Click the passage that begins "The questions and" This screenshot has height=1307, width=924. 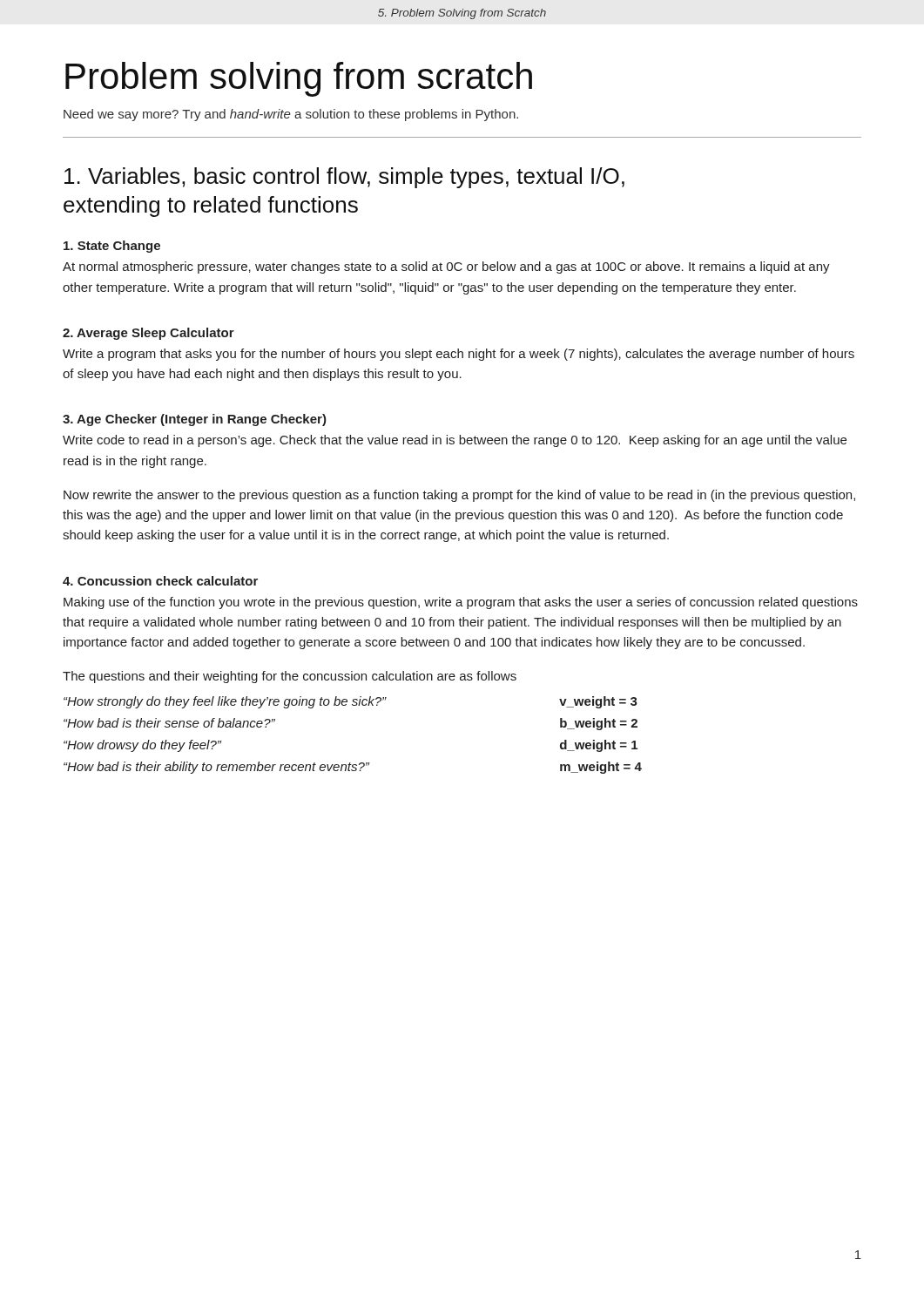290,676
